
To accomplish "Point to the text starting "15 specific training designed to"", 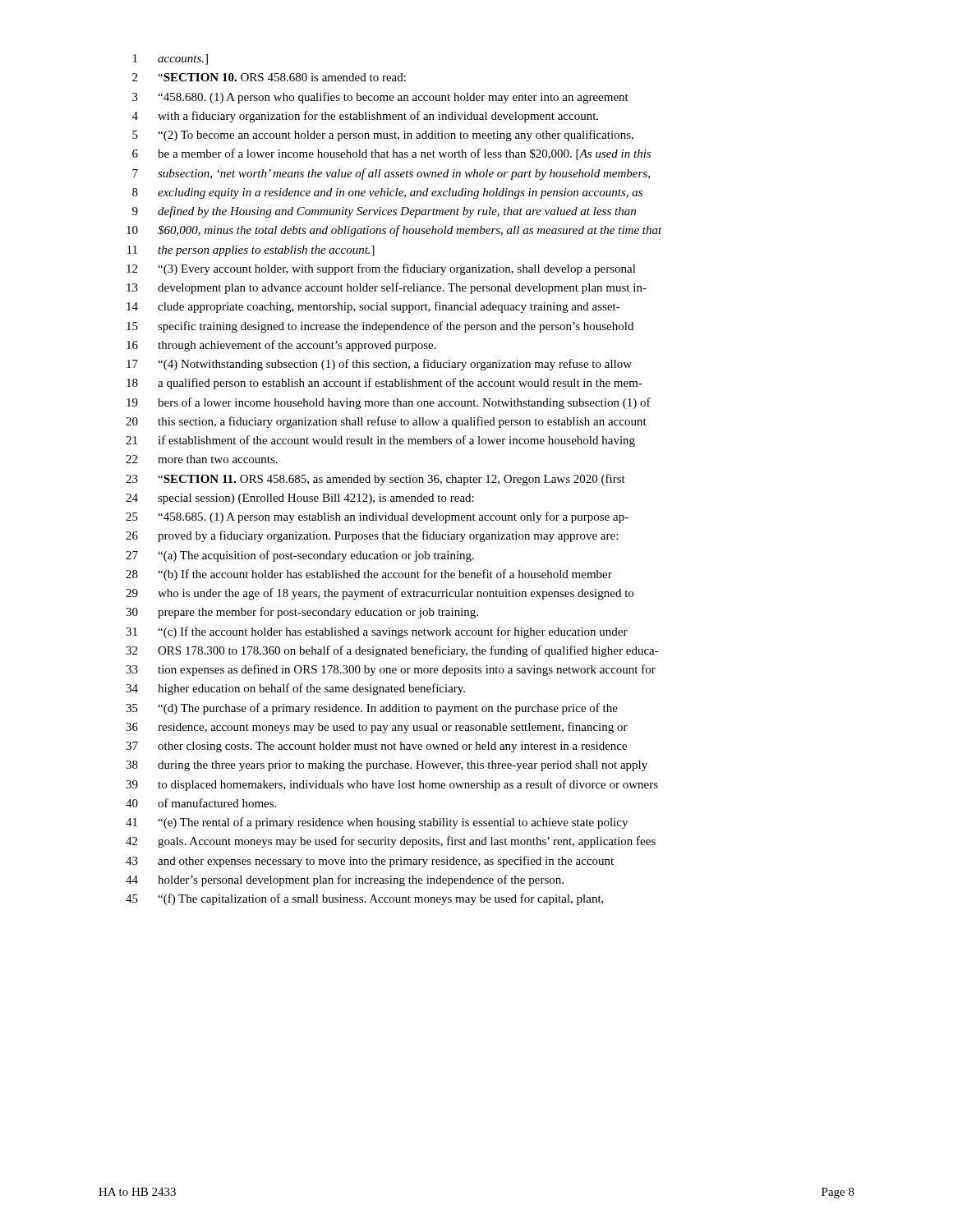I will point(476,326).
